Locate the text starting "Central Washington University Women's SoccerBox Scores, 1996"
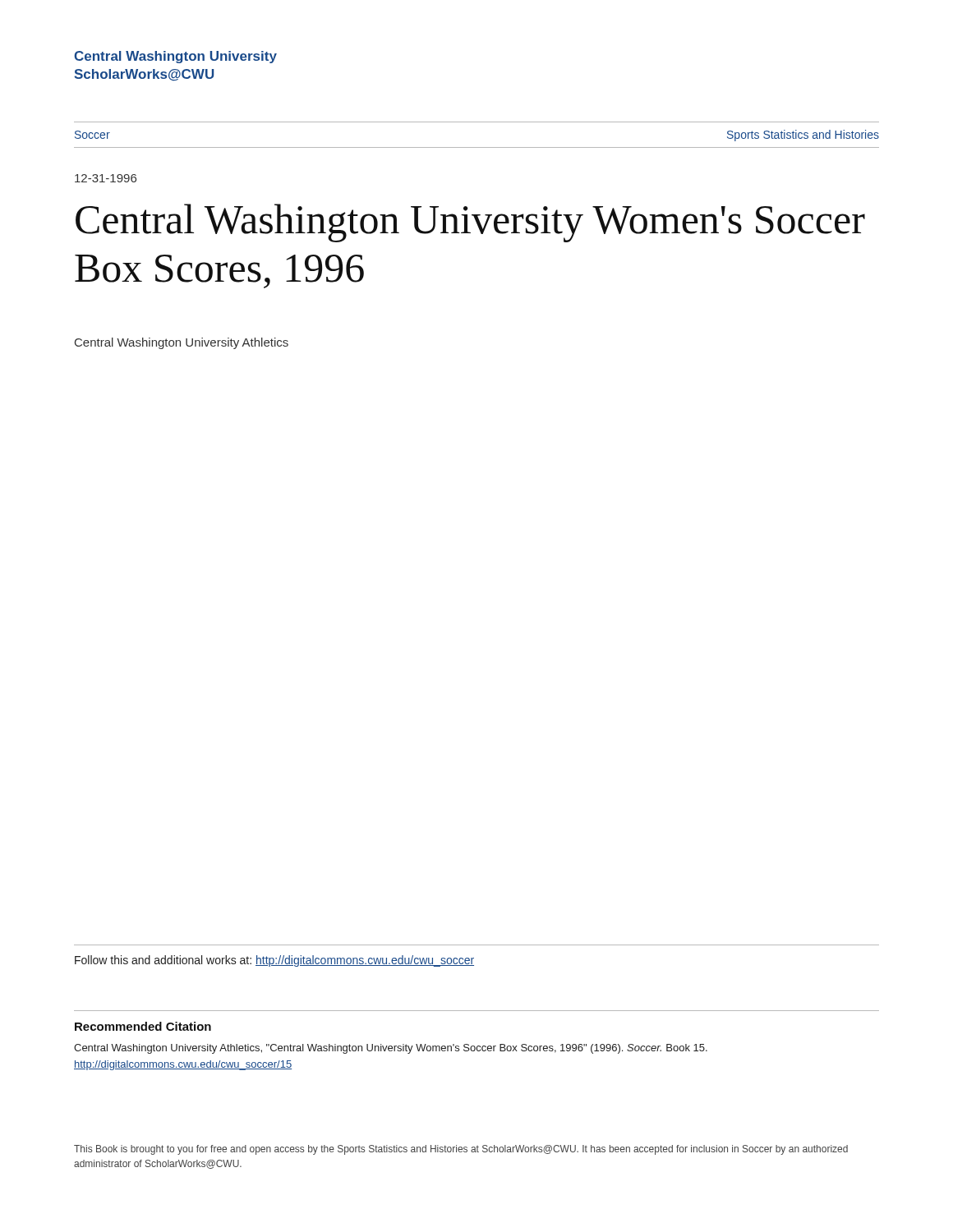The image size is (953, 1232). (x=469, y=244)
